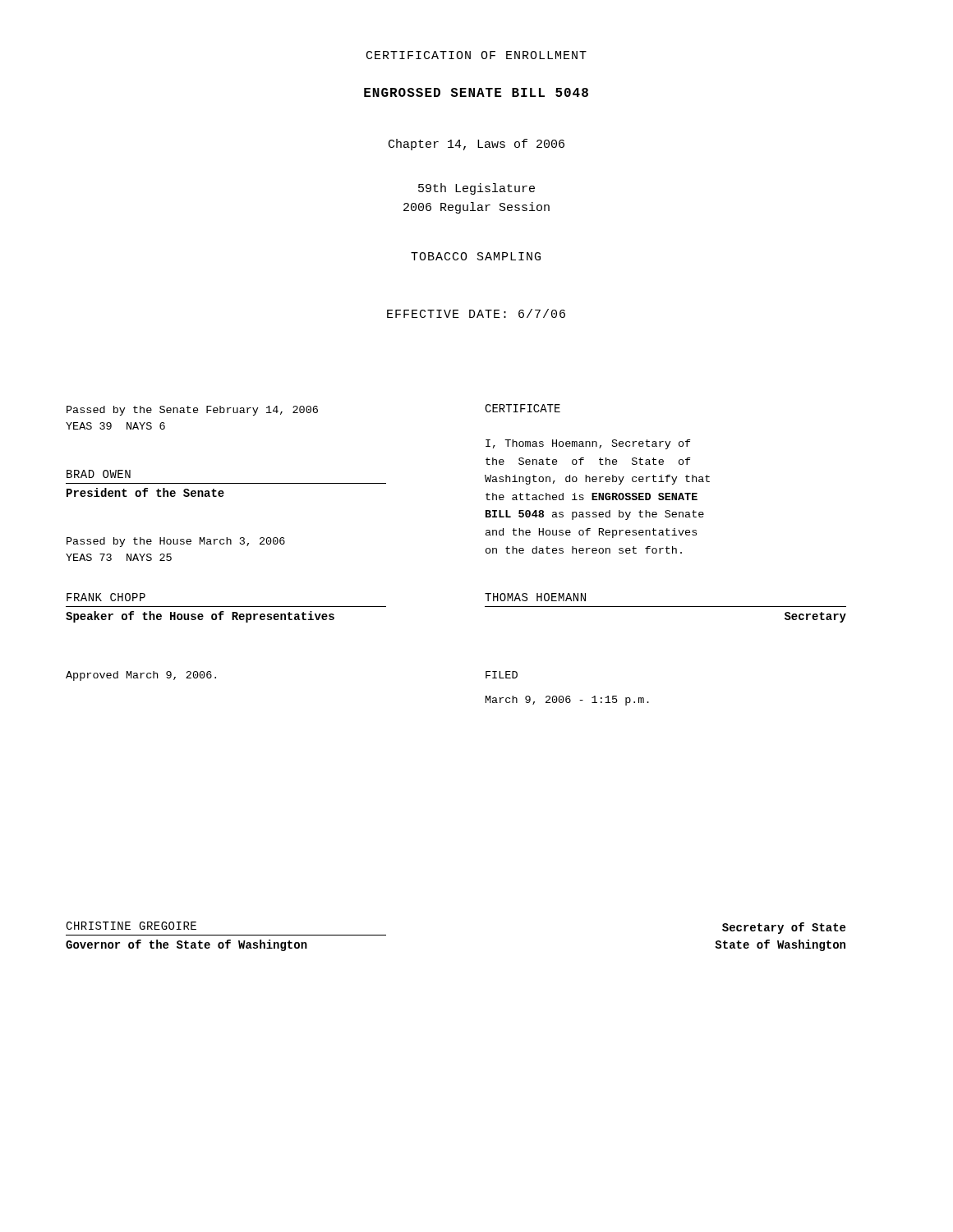Locate the text starting "THOMAS HOEMANN Secretary"
The width and height of the screenshot is (953, 1232).
[665, 607]
